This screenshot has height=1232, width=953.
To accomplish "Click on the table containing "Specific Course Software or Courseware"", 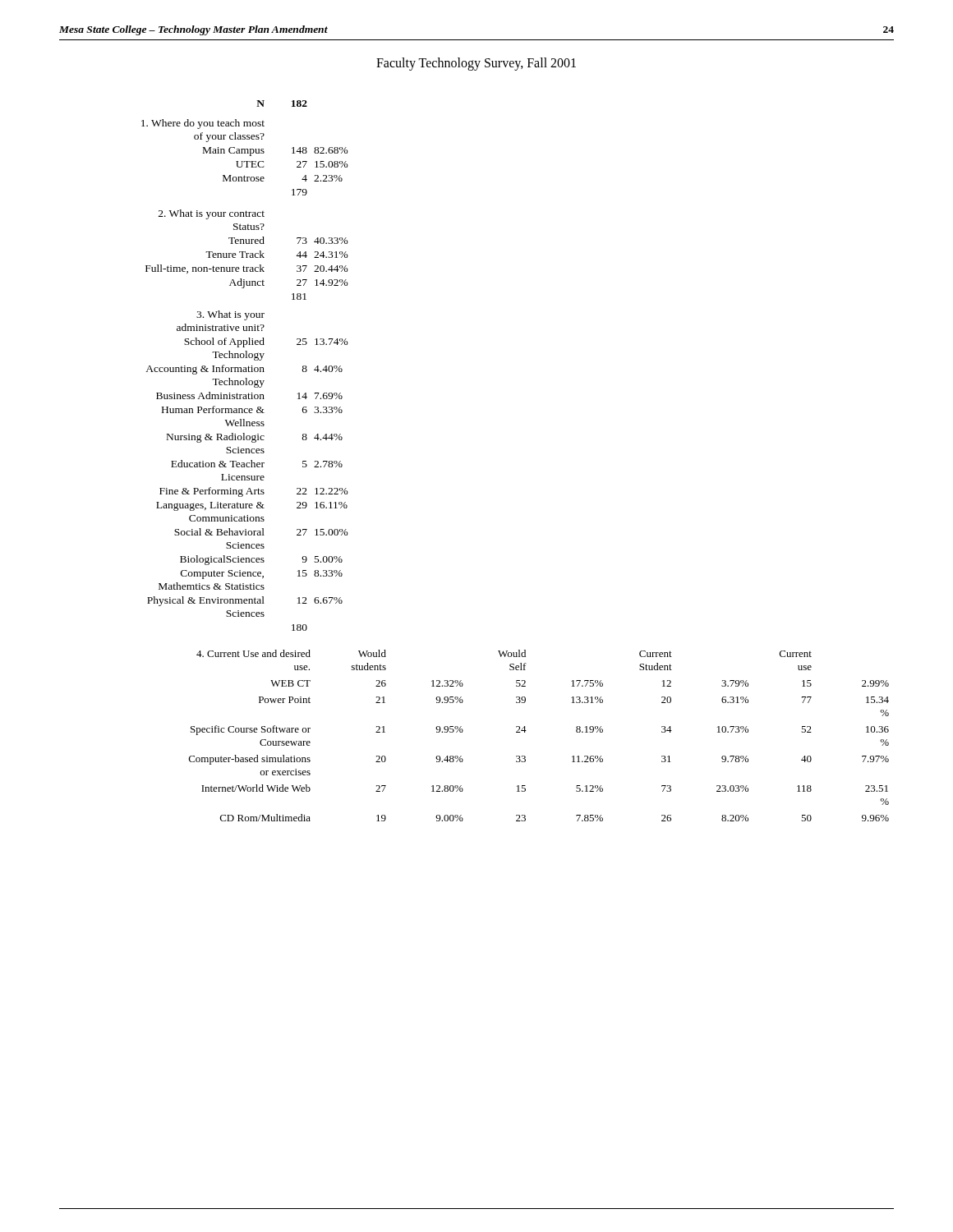I will tap(476, 736).
